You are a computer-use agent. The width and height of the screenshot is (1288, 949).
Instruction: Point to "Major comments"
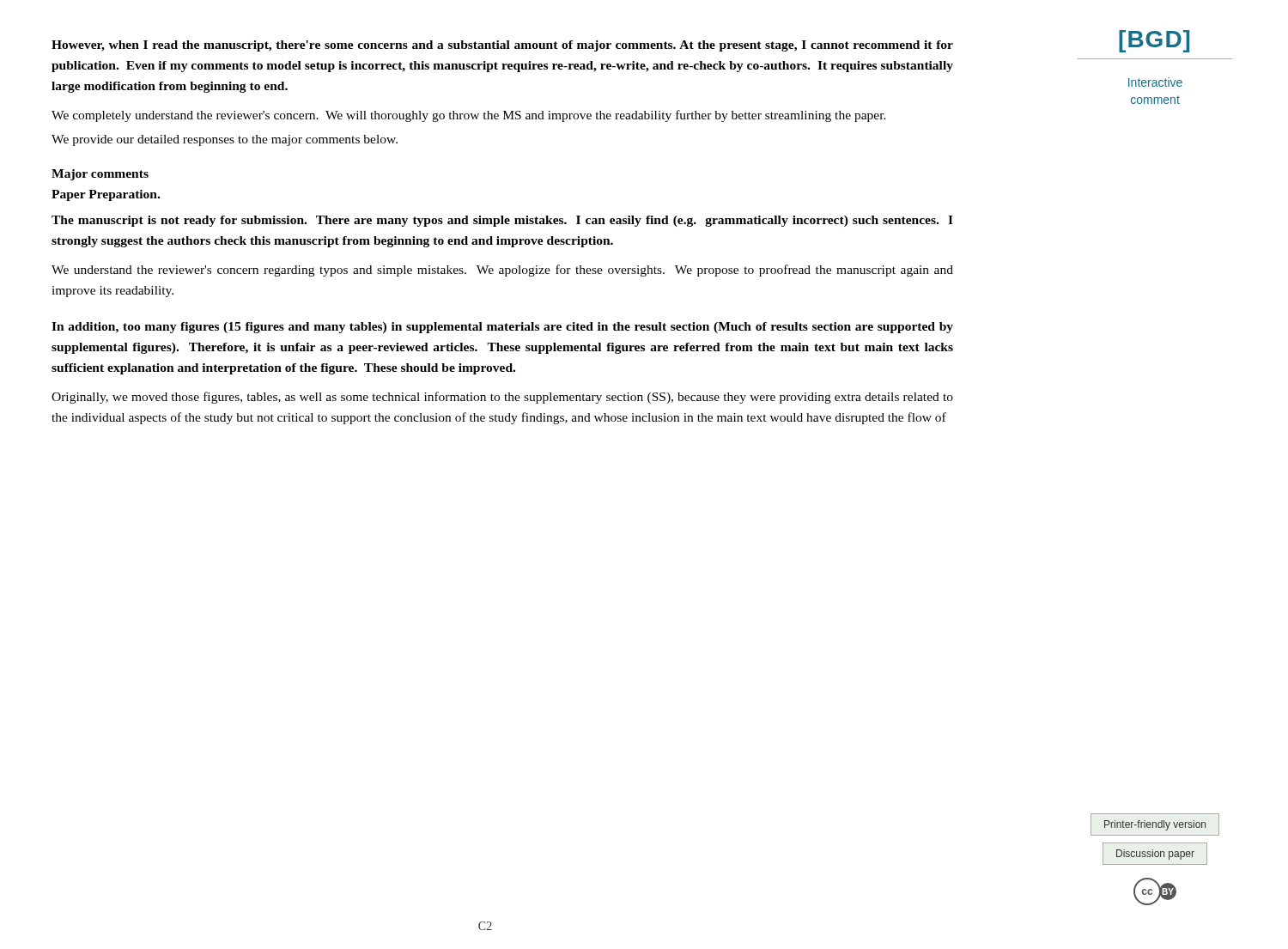(100, 175)
